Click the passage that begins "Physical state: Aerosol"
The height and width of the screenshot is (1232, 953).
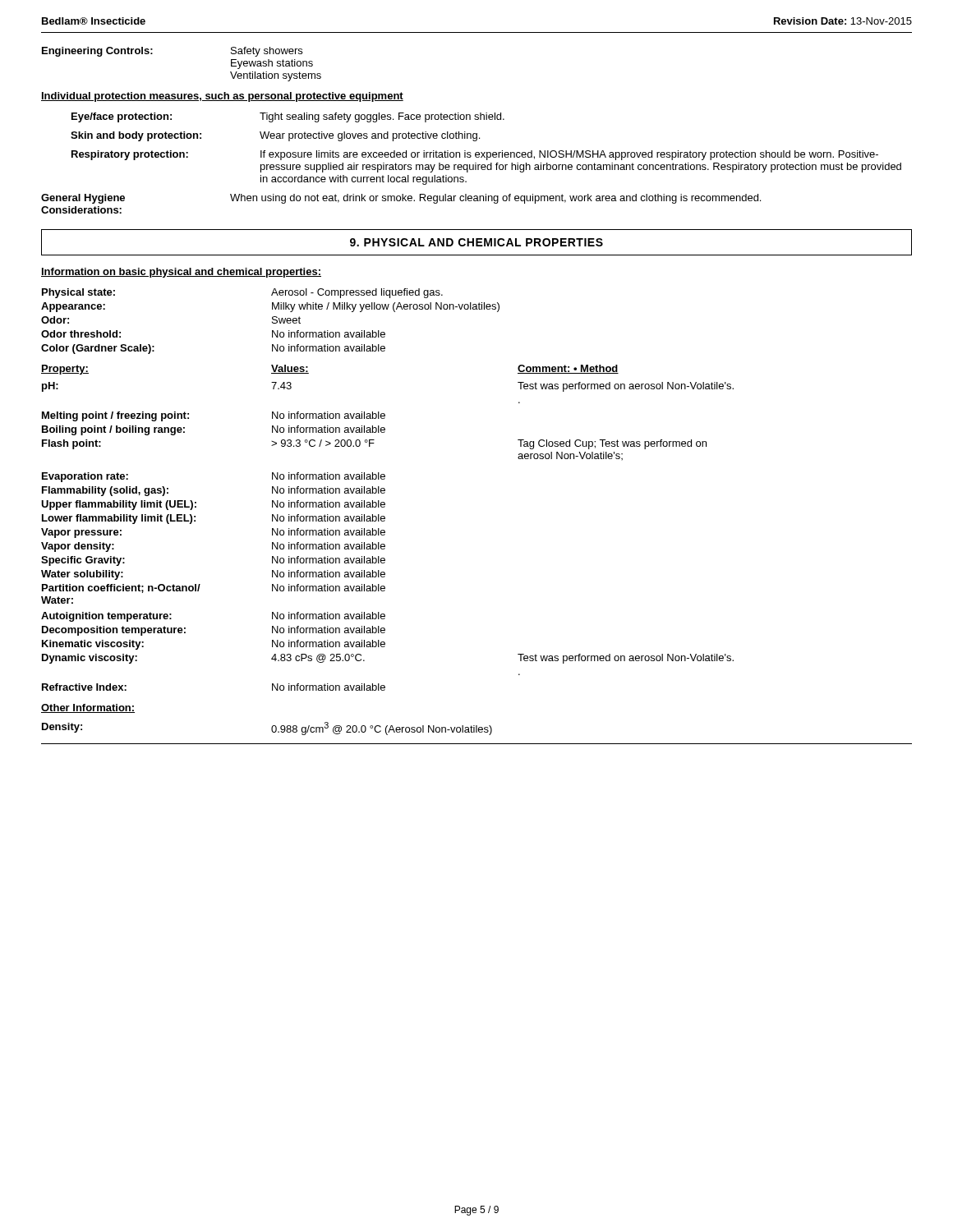476,320
